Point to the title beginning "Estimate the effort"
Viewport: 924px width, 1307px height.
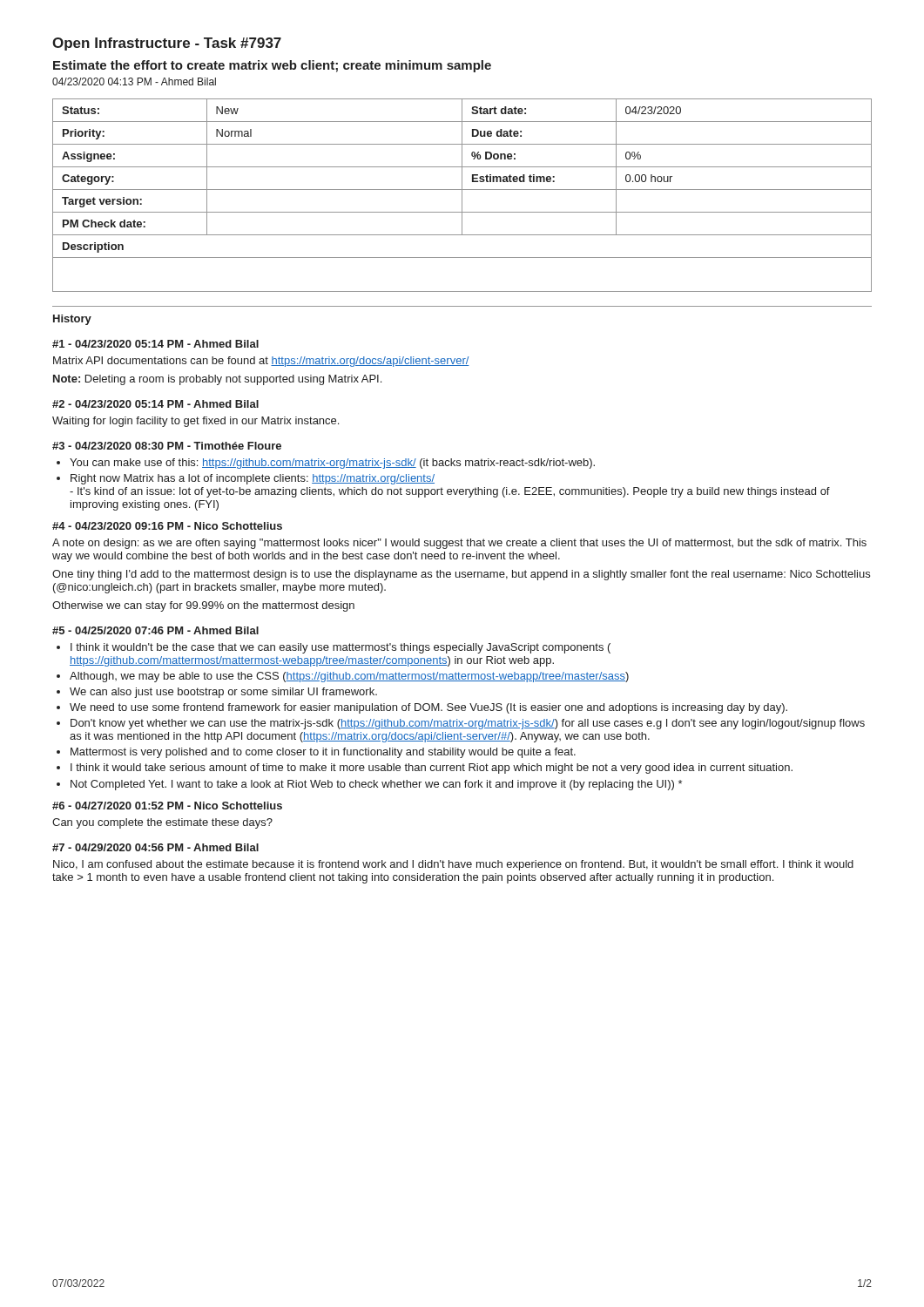tap(272, 65)
